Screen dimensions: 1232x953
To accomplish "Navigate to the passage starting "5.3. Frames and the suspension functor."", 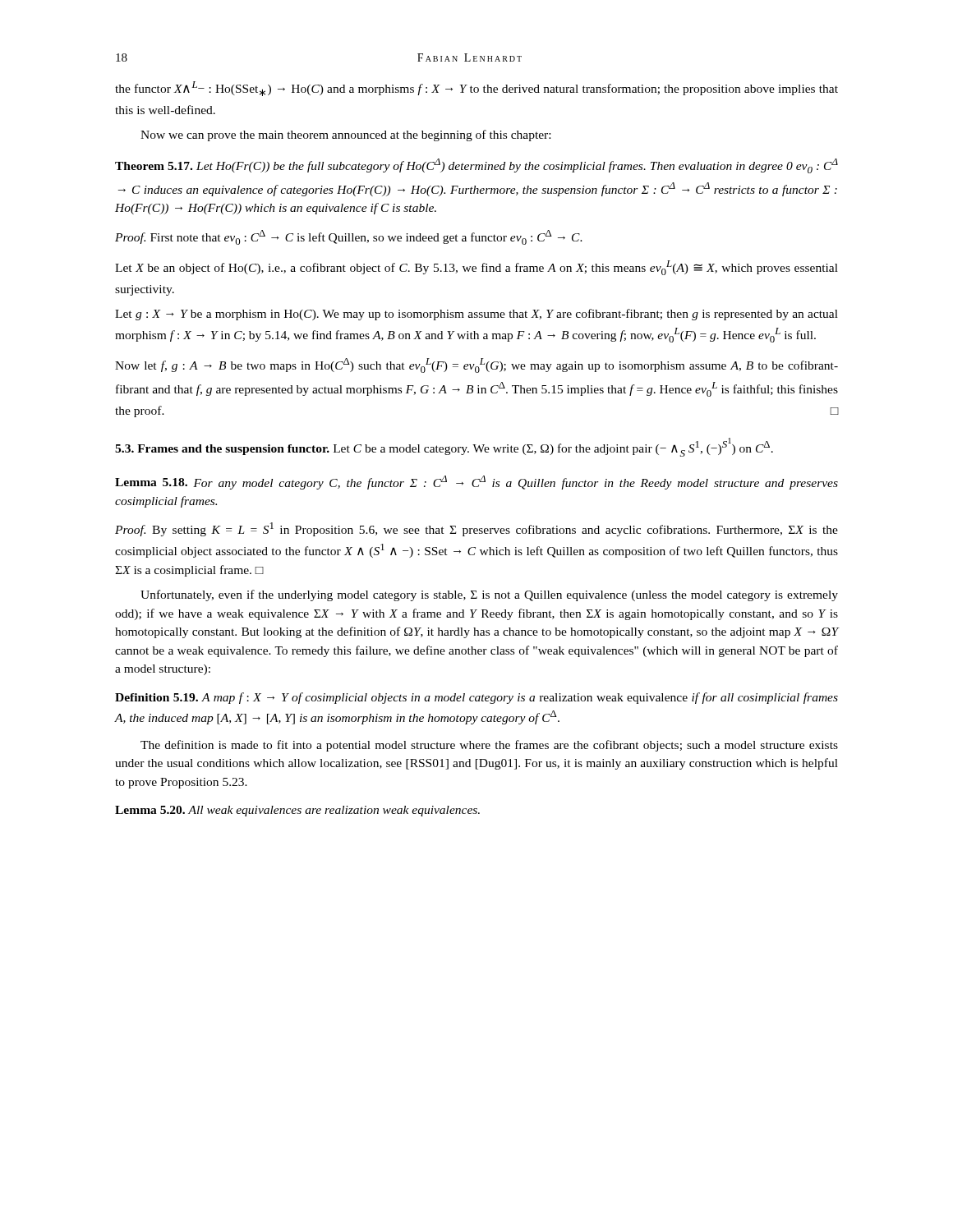I will click(444, 447).
